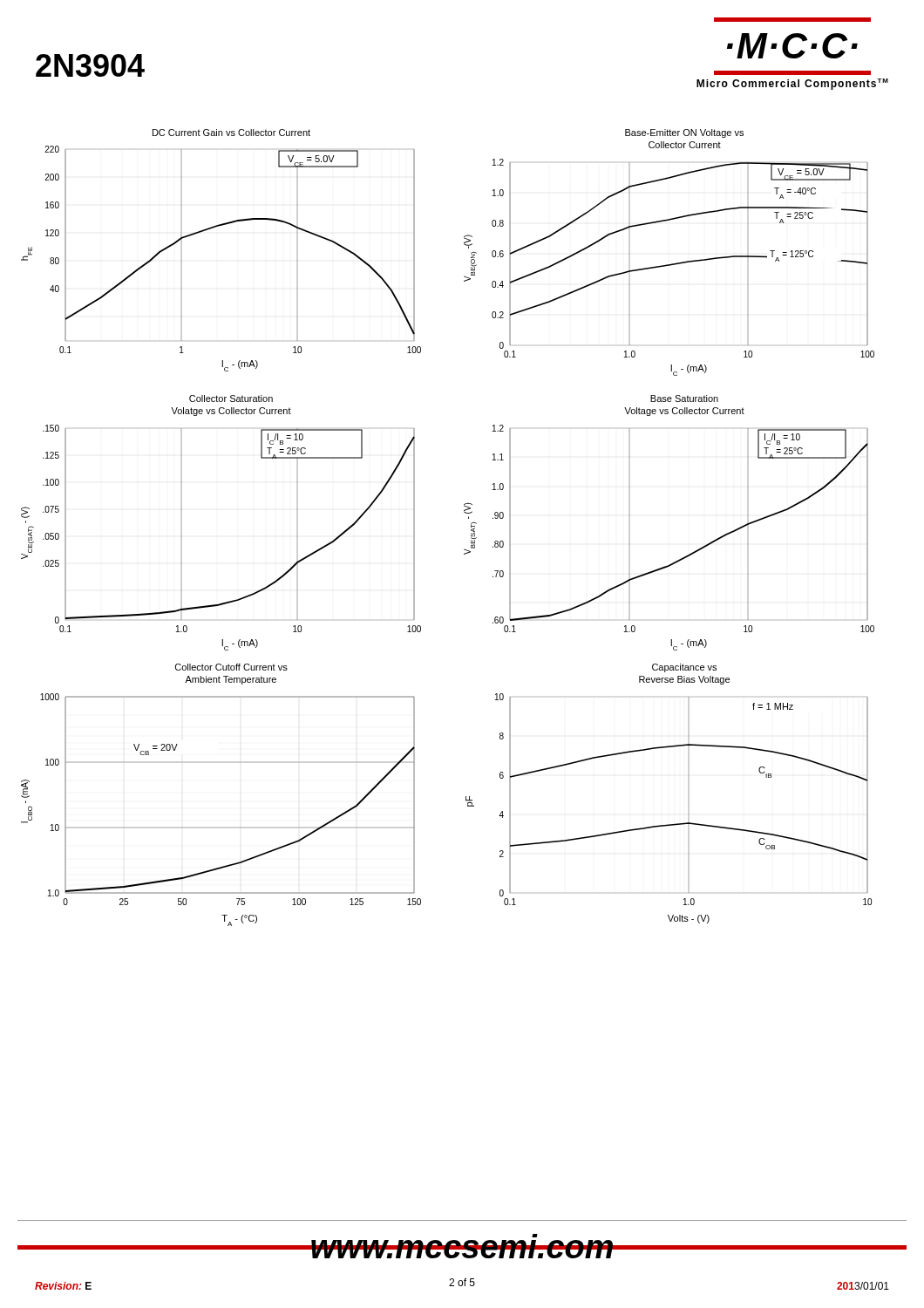Select the logo
Screen dimensions: 1308x924
793,54
